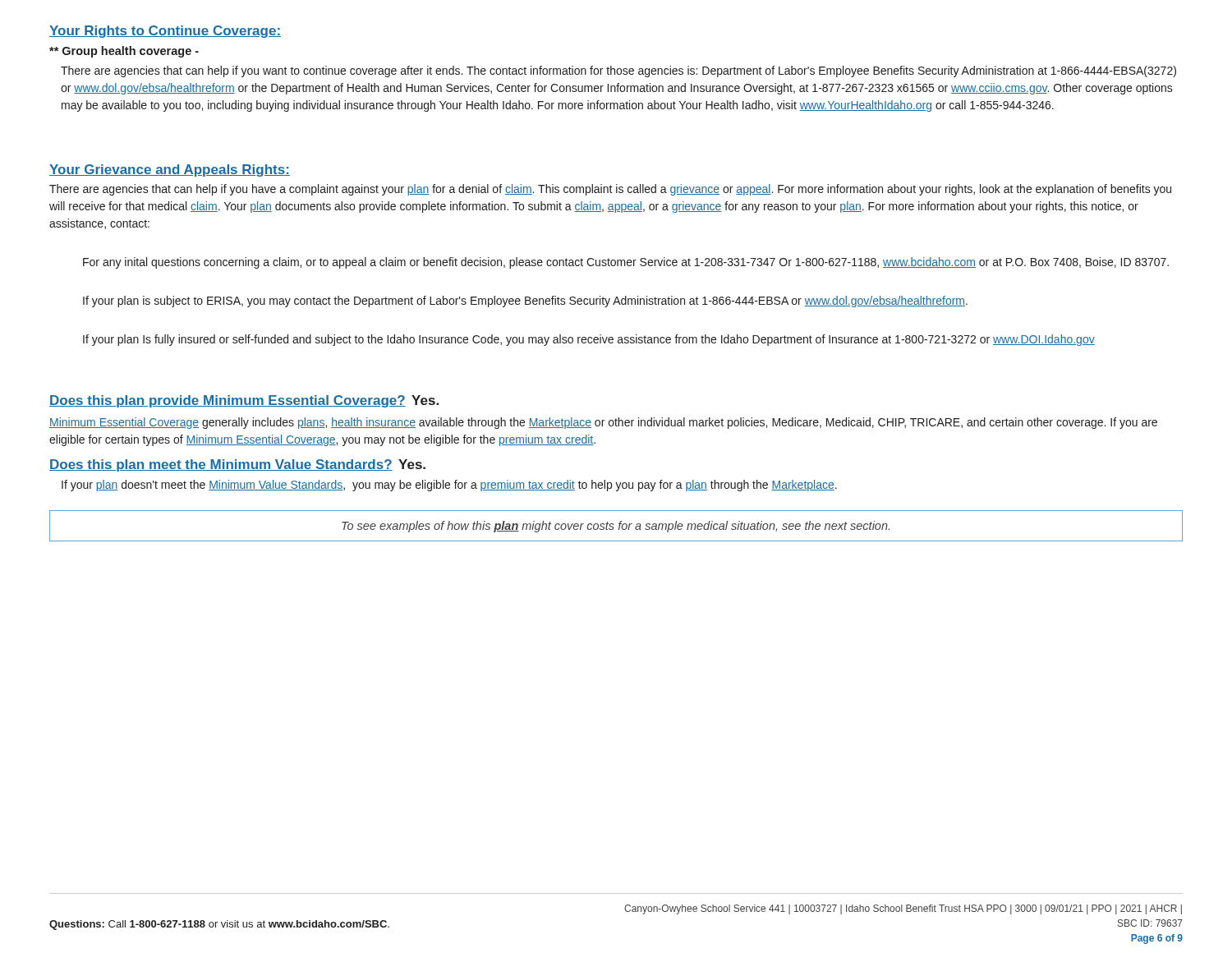
Task: Find the block on this page that starts "To see examples of how this plan"
Action: [x=616, y=526]
